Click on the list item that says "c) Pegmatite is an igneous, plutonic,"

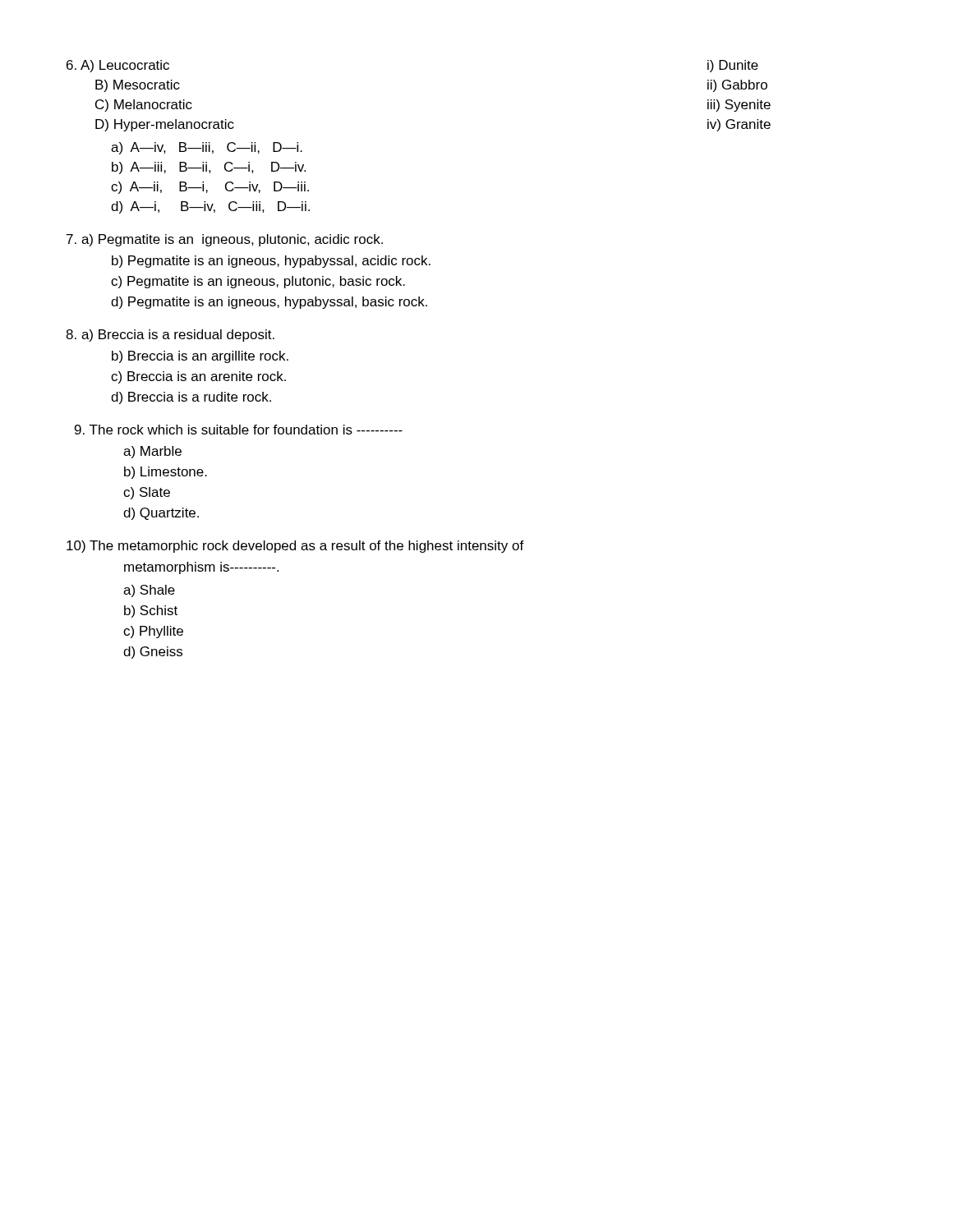tap(258, 281)
